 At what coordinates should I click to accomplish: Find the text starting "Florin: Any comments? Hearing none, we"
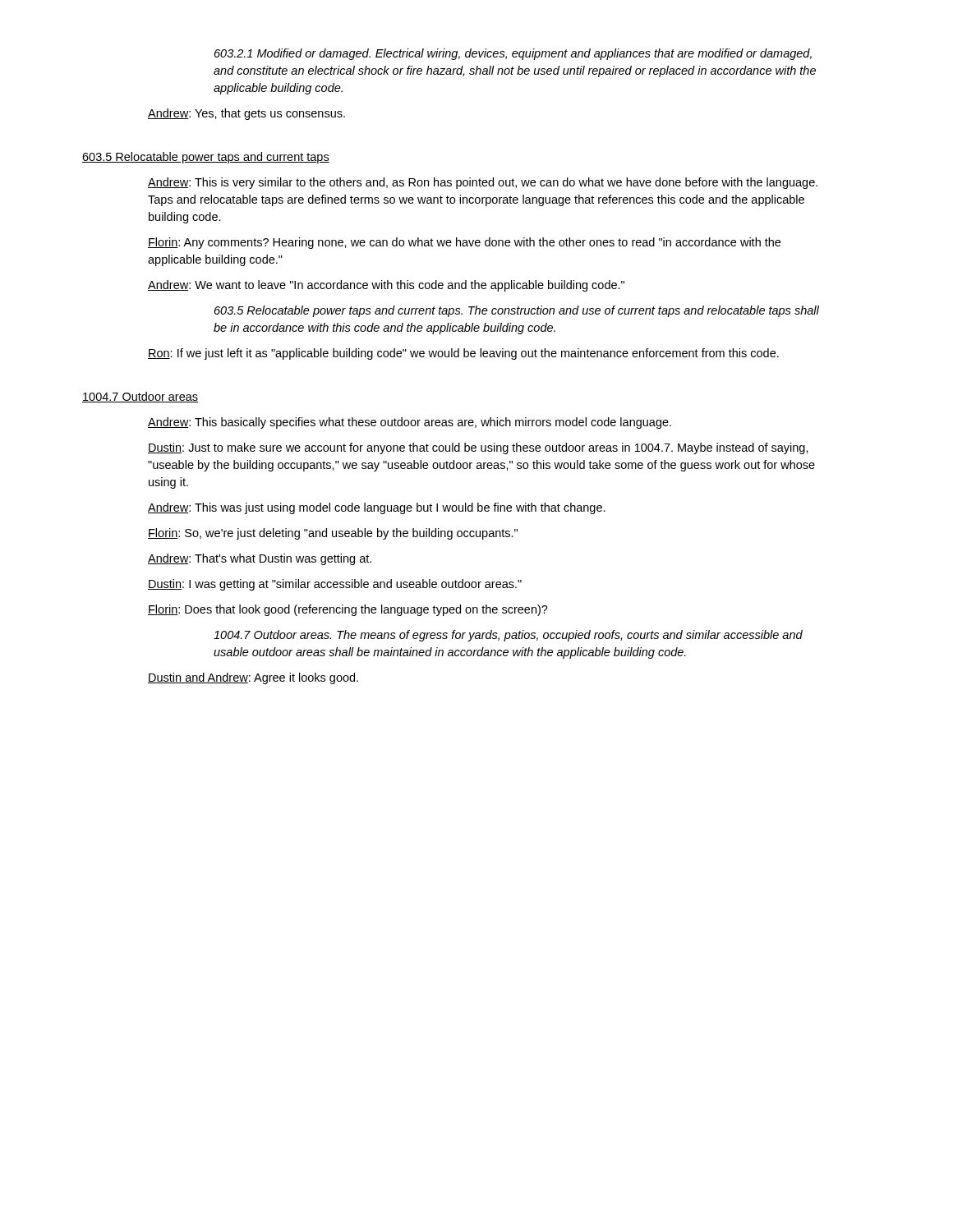tap(465, 251)
